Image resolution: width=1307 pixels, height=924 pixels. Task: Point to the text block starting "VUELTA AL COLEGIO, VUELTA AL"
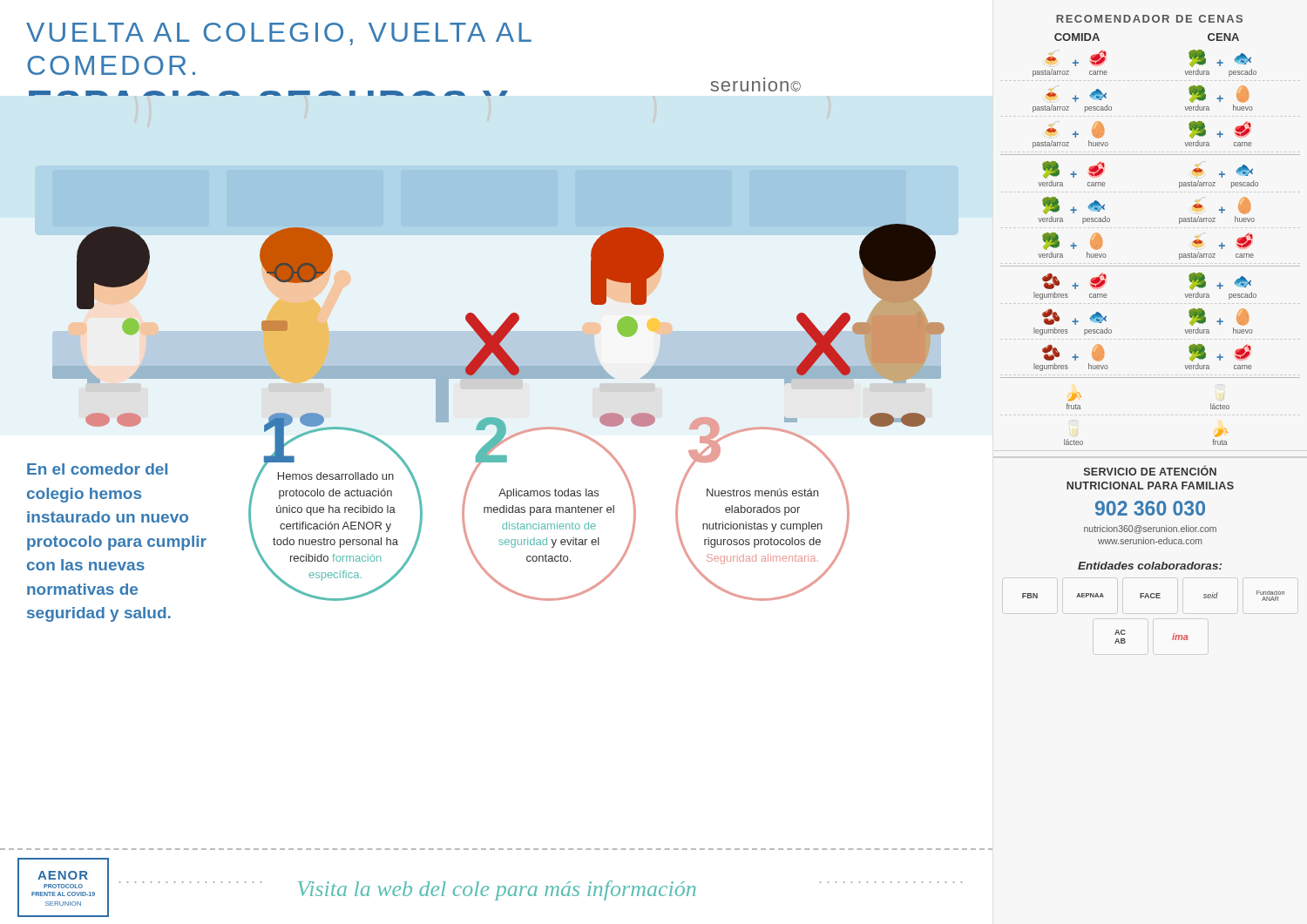331,93
